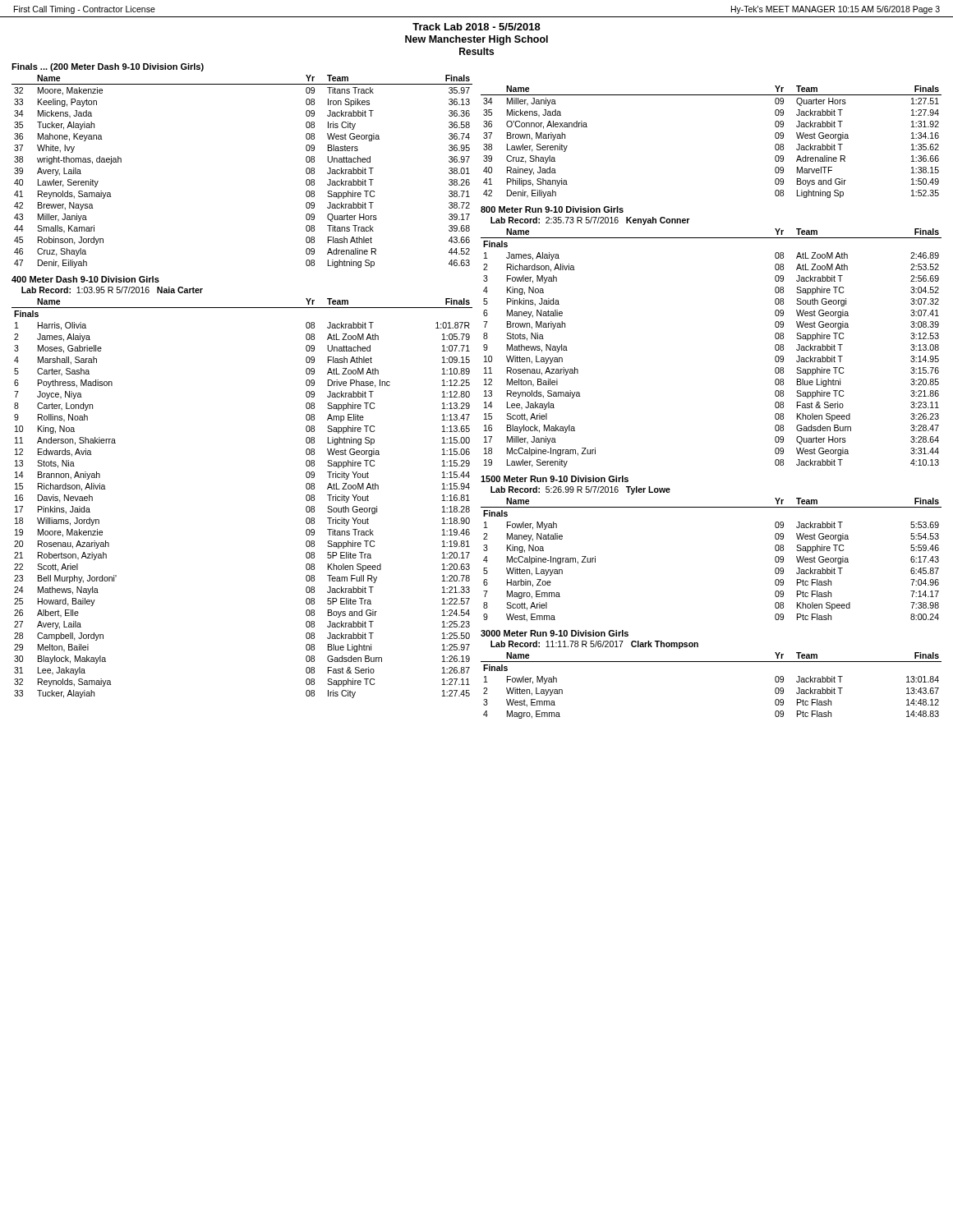
Task: Click on the section header that says "400 Meter Dash"
Action: [85, 279]
